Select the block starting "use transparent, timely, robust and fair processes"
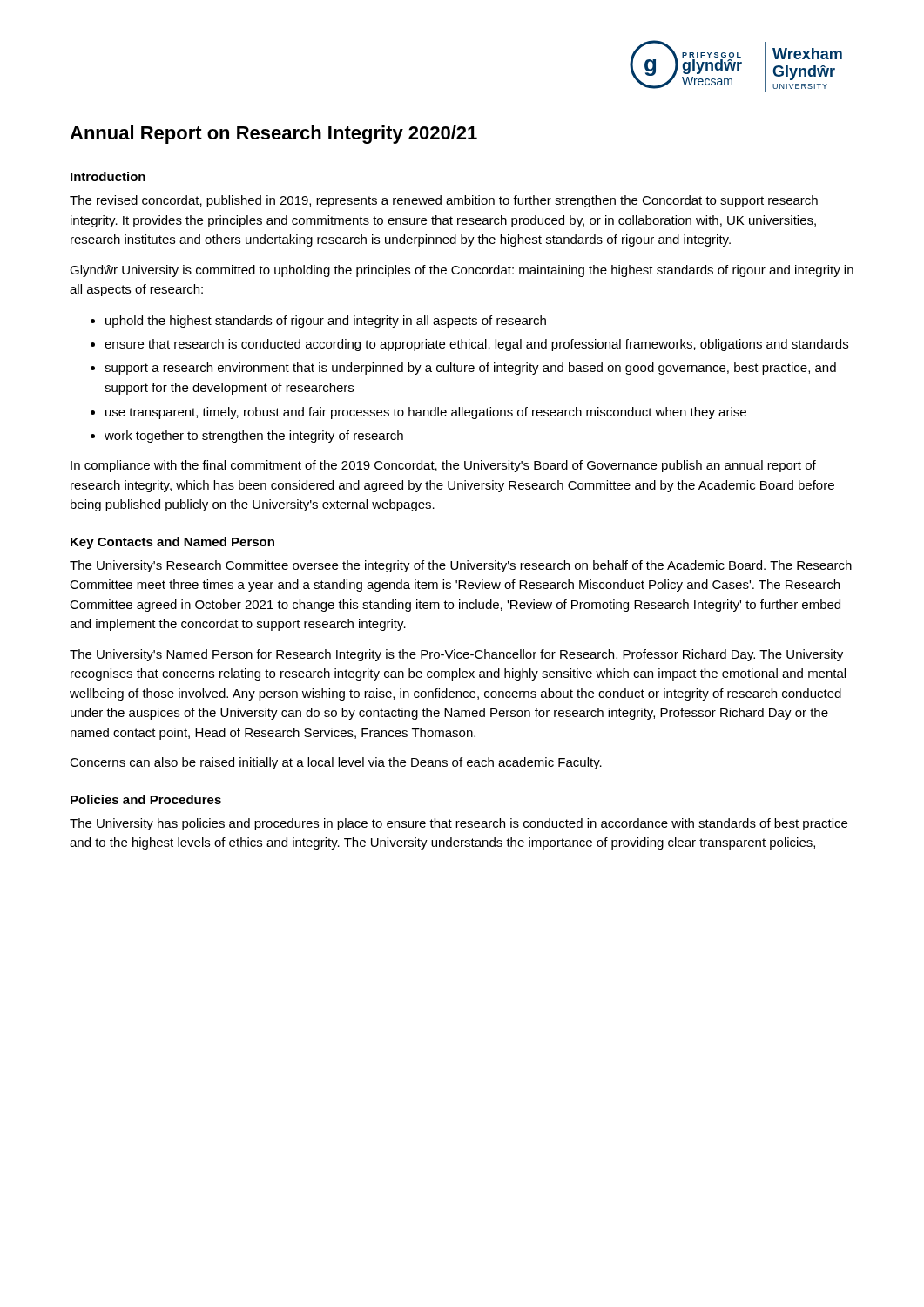The image size is (924, 1307). [426, 411]
